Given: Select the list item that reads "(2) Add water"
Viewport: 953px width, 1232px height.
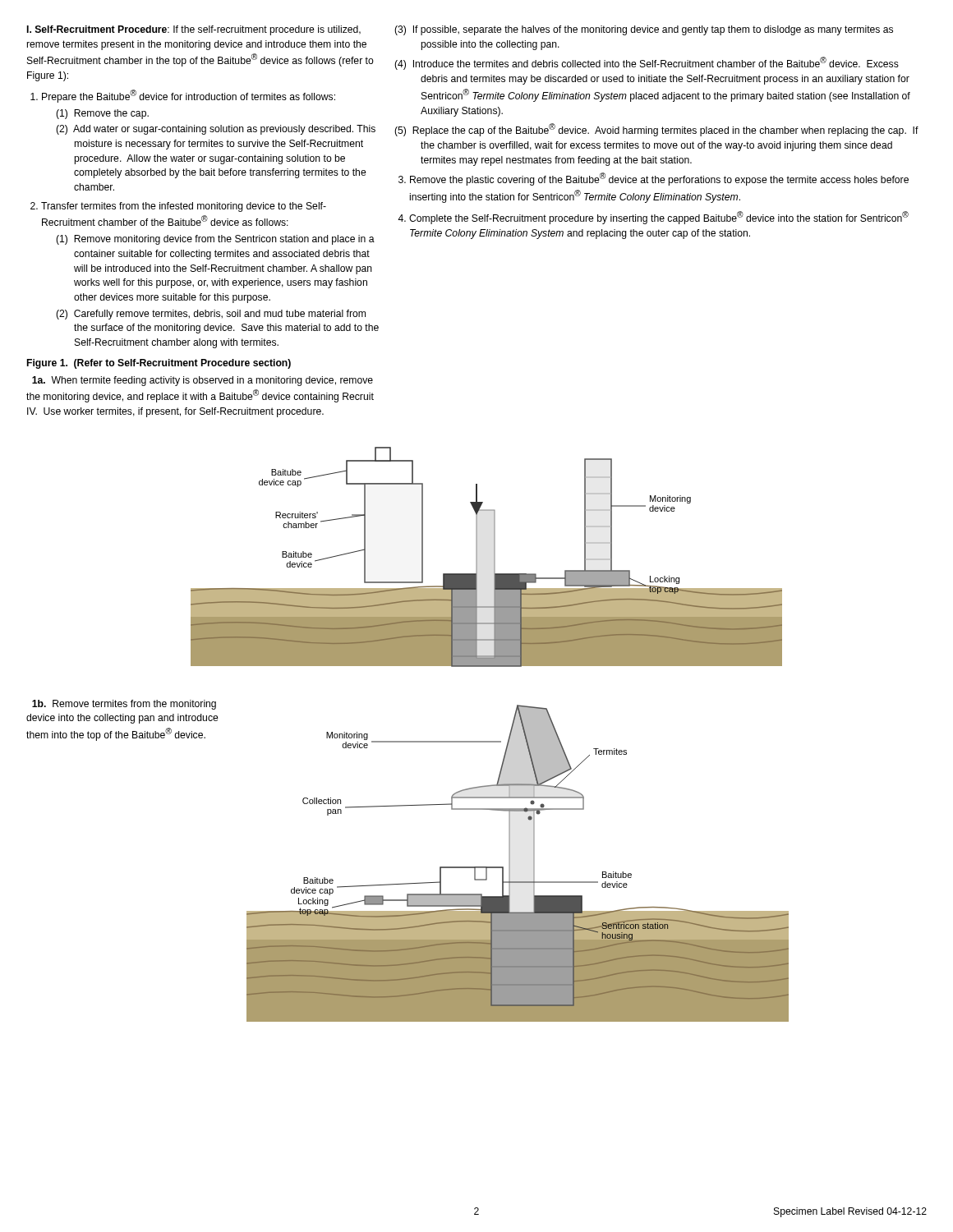Looking at the screenshot, I should tap(216, 158).
